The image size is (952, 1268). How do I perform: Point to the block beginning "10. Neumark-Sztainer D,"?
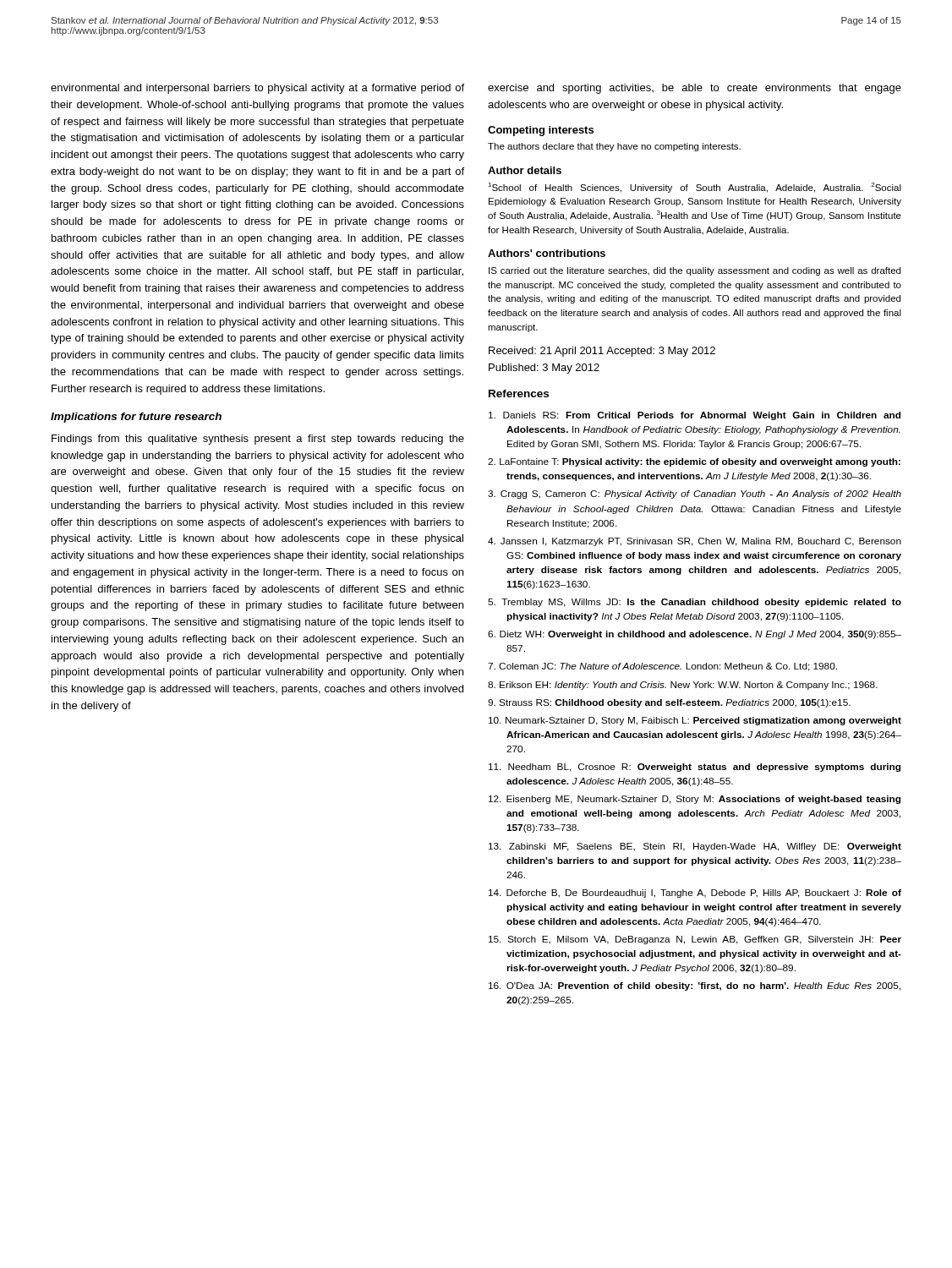(695, 734)
